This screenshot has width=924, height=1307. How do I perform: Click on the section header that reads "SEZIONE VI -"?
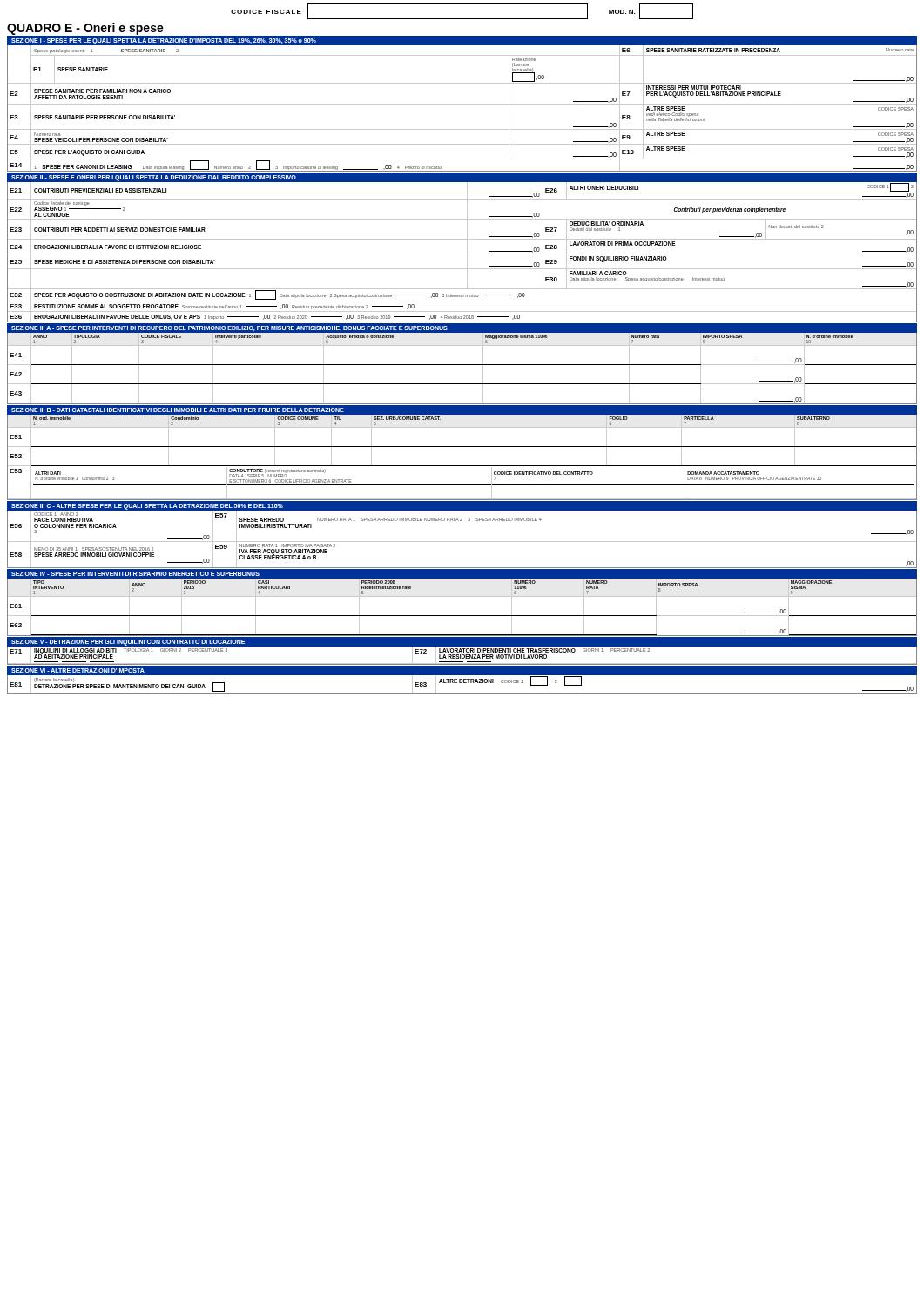78,670
